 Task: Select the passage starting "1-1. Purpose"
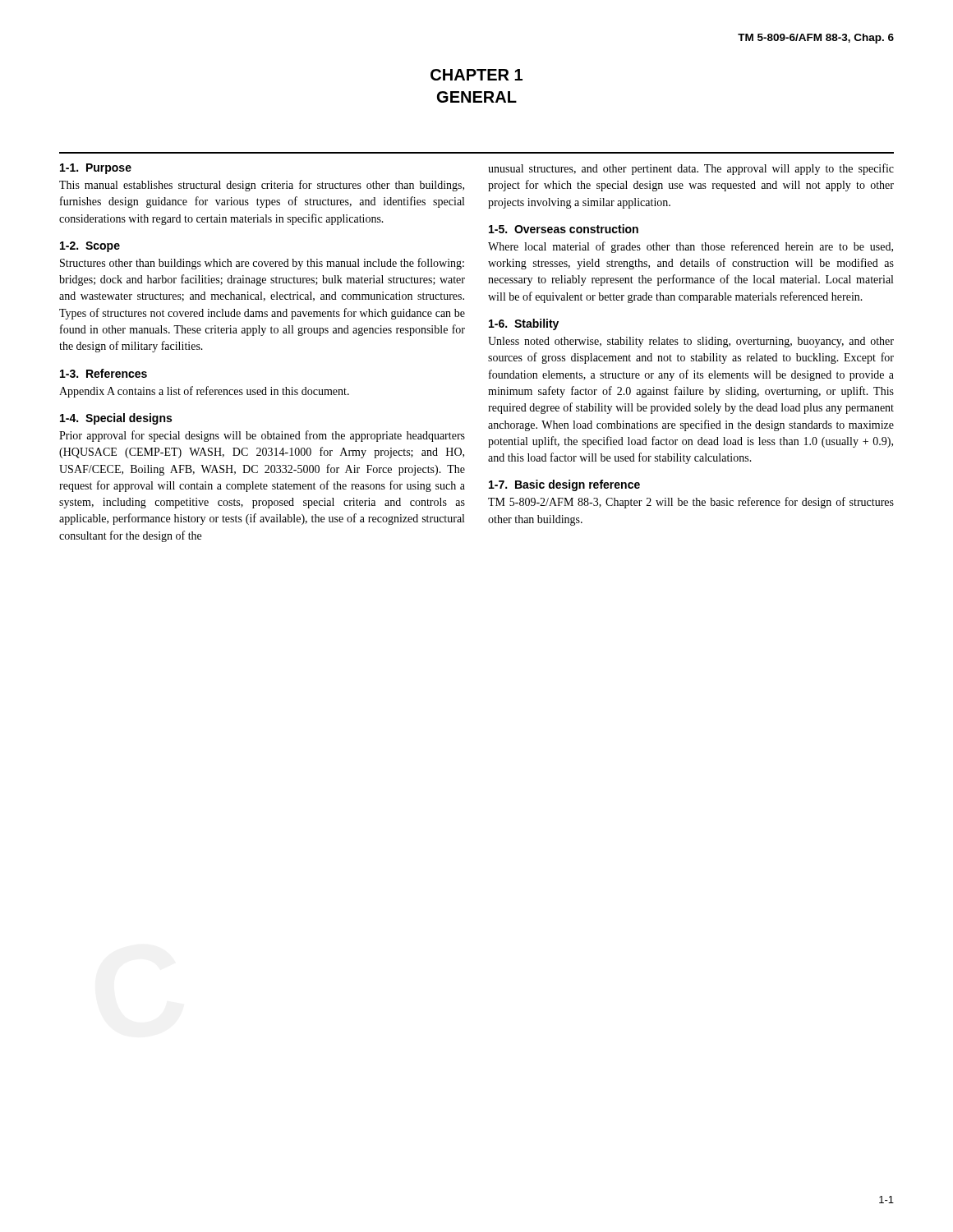pos(95,168)
